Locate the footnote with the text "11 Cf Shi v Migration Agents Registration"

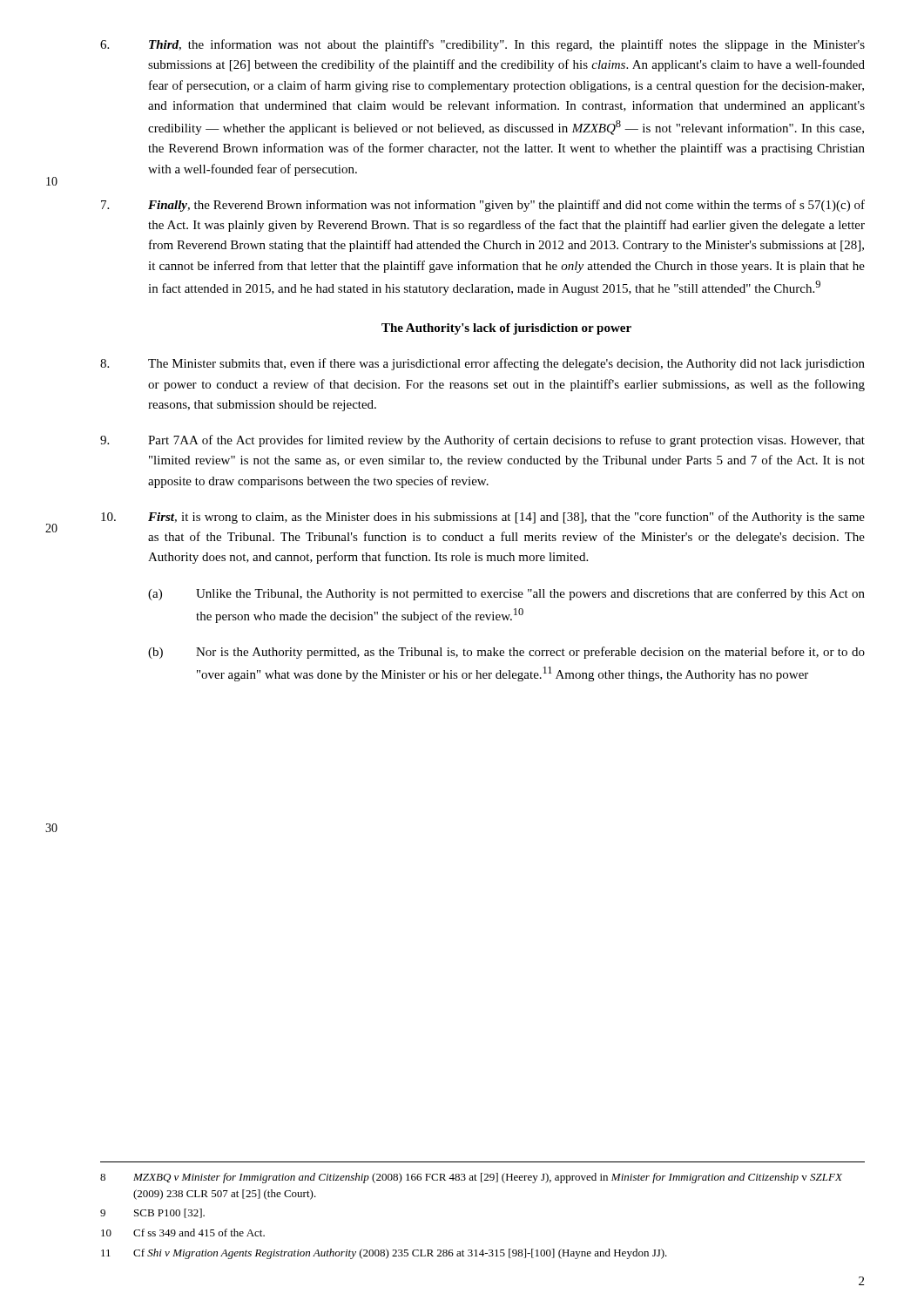tap(482, 1253)
